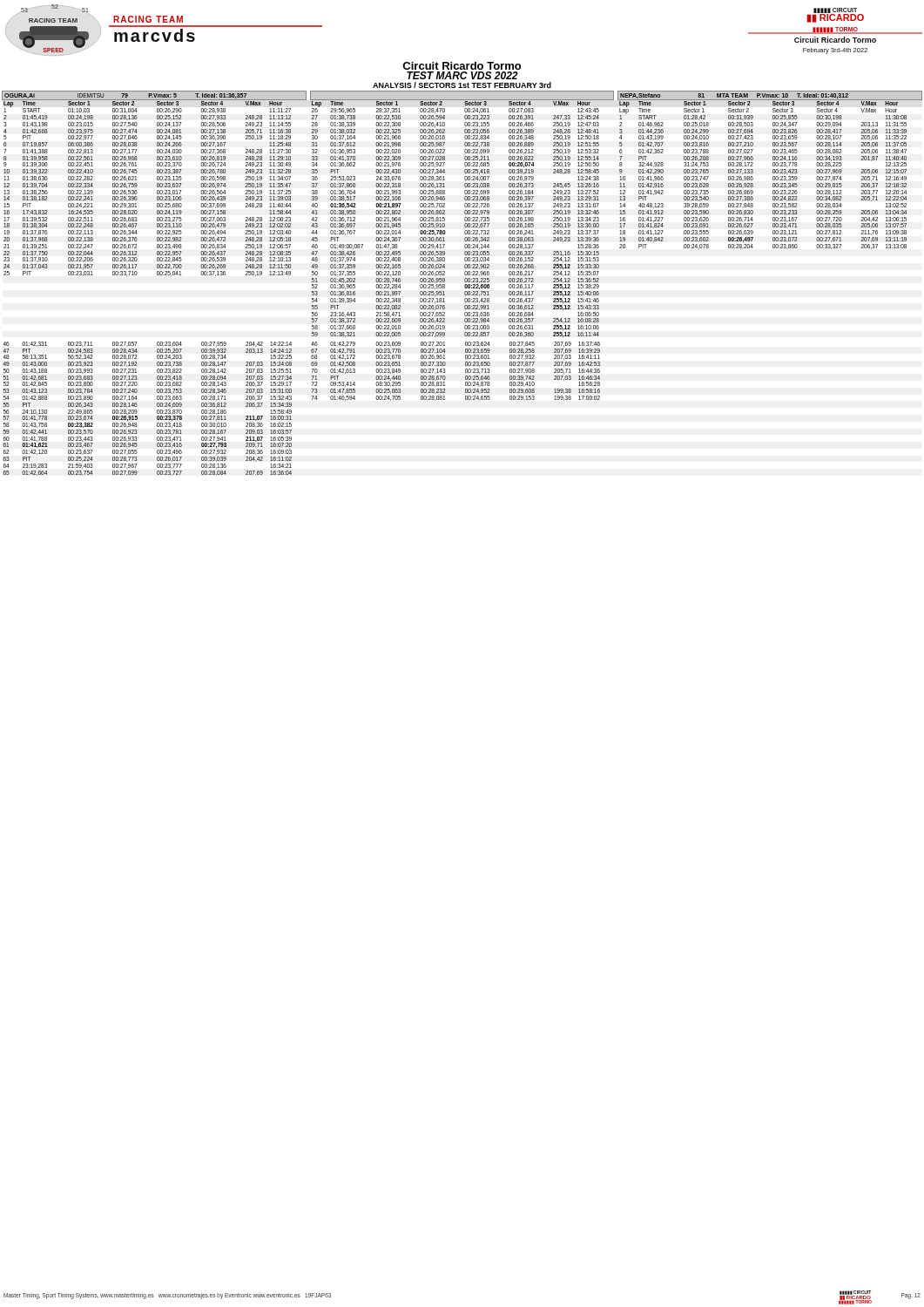
Task: Click on the text starting "ANALYSIS / SECTORS 1st TEST"
Action: pyautogui.click(x=462, y=85)
